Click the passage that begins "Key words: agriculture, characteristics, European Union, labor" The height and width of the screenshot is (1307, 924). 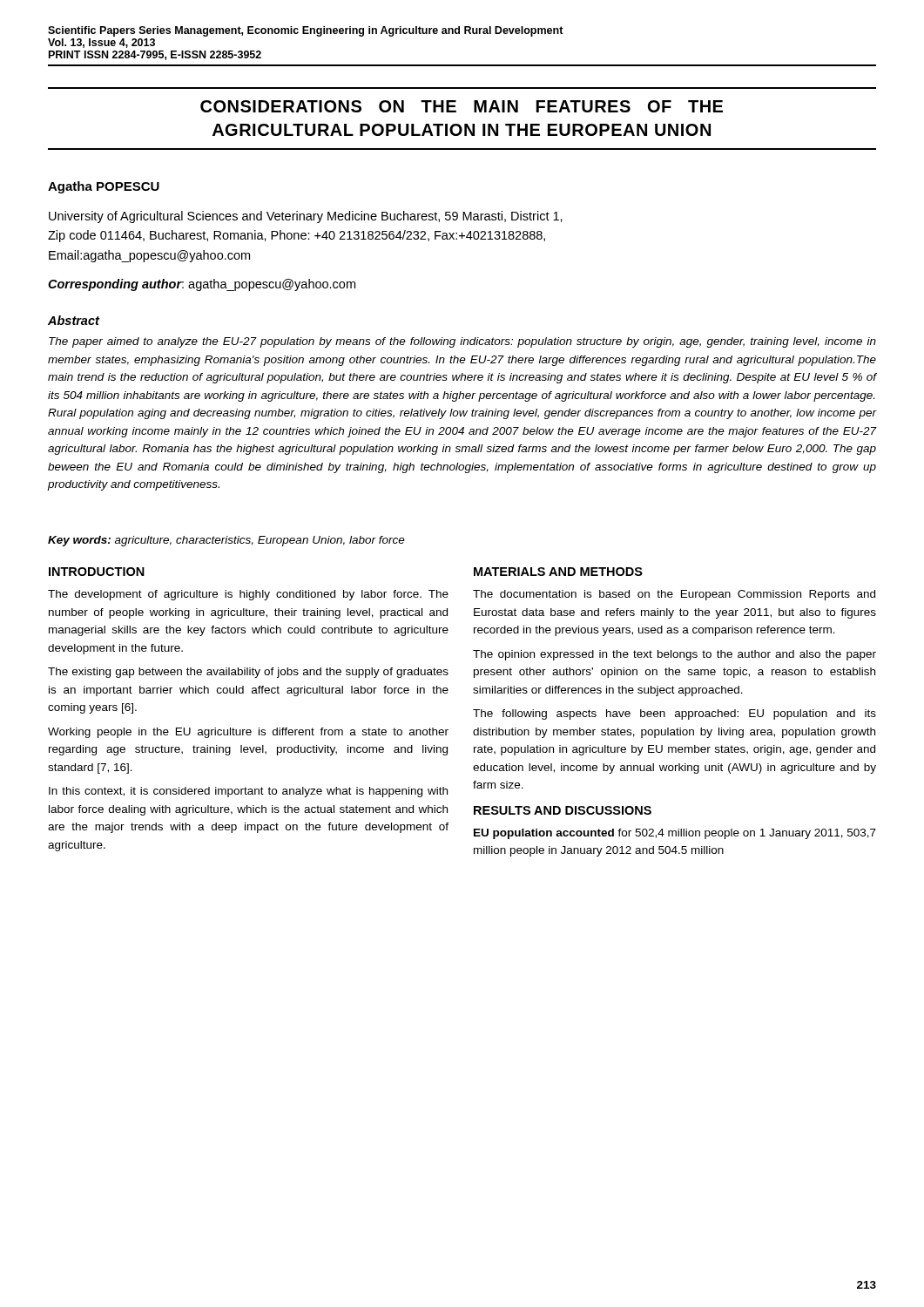[x=226, y=541]
